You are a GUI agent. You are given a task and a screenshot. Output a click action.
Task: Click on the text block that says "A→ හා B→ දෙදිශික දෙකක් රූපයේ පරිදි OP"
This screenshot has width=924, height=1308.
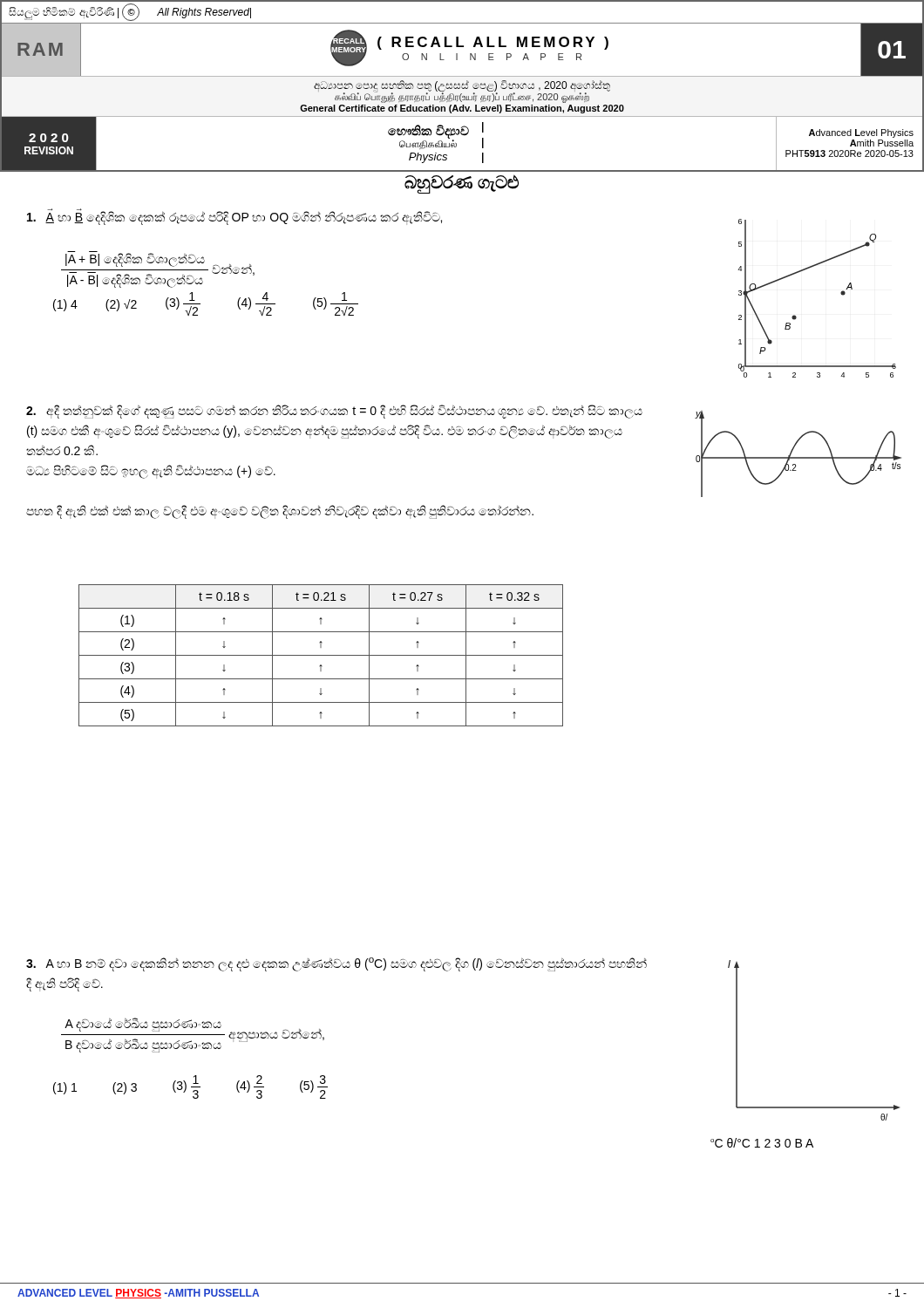[235, 250]
